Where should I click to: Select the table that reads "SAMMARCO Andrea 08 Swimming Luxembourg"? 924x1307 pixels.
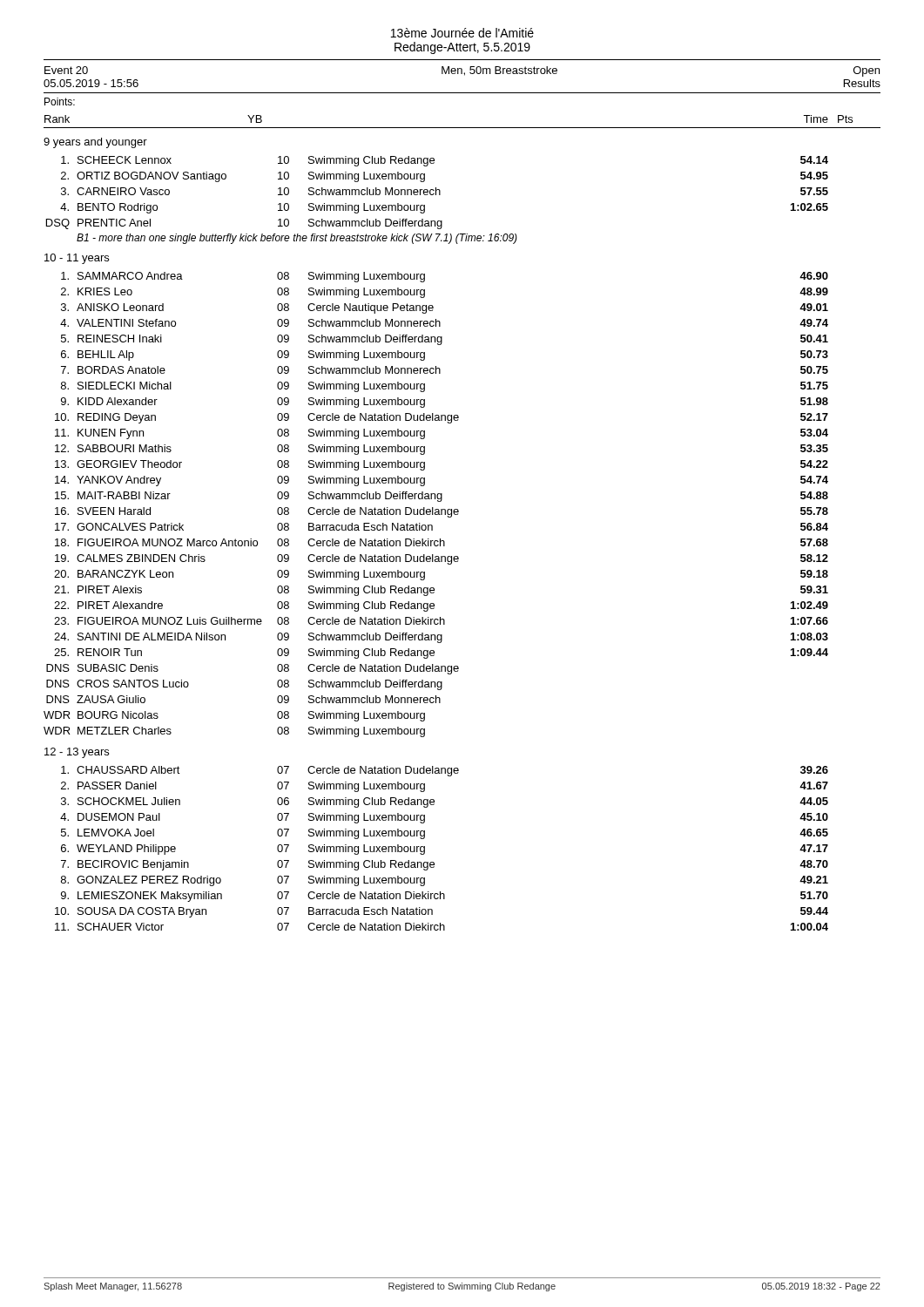click(462, 503)
